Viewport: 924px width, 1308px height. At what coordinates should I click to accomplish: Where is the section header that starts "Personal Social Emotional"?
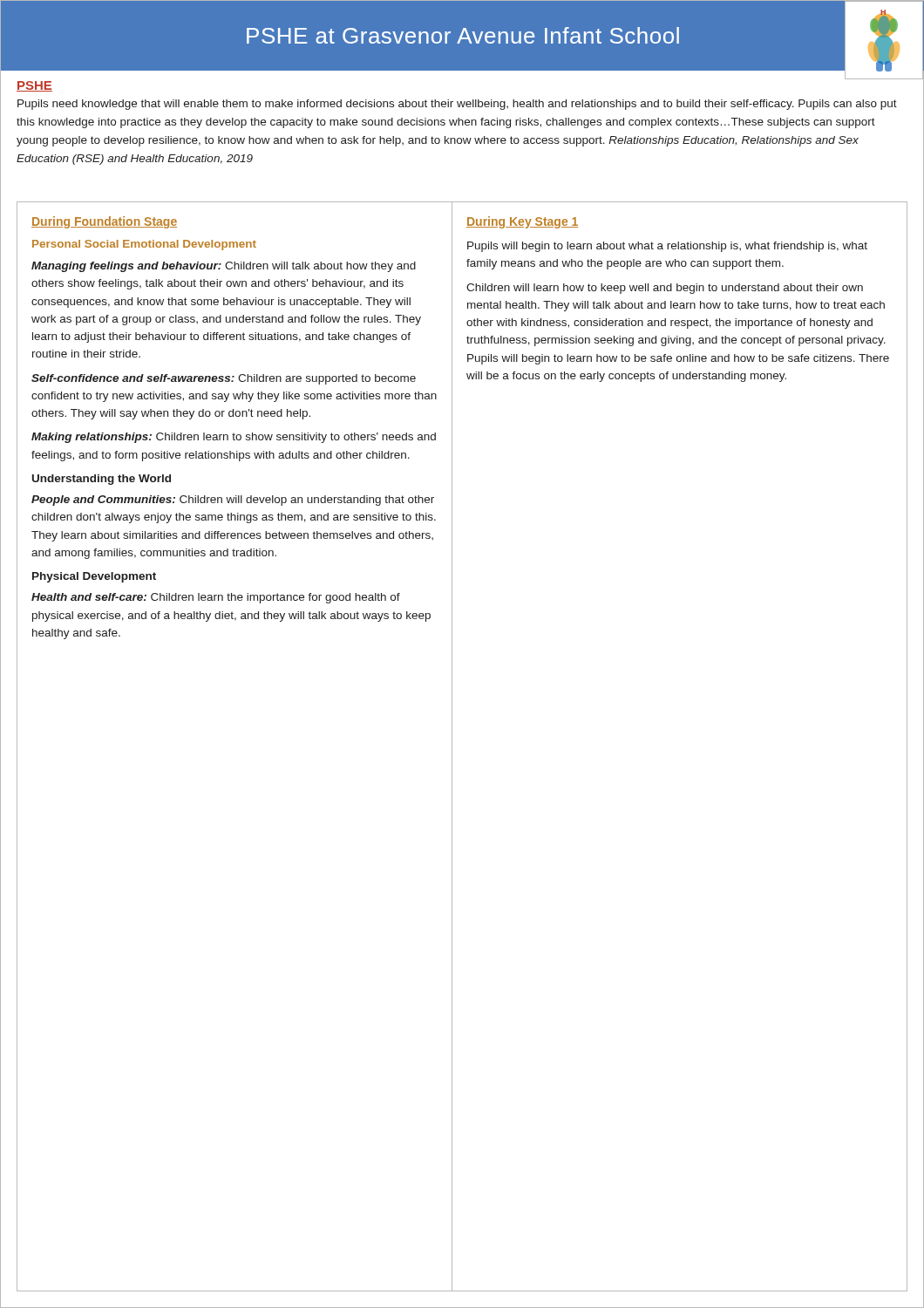[x=144, y=244]
